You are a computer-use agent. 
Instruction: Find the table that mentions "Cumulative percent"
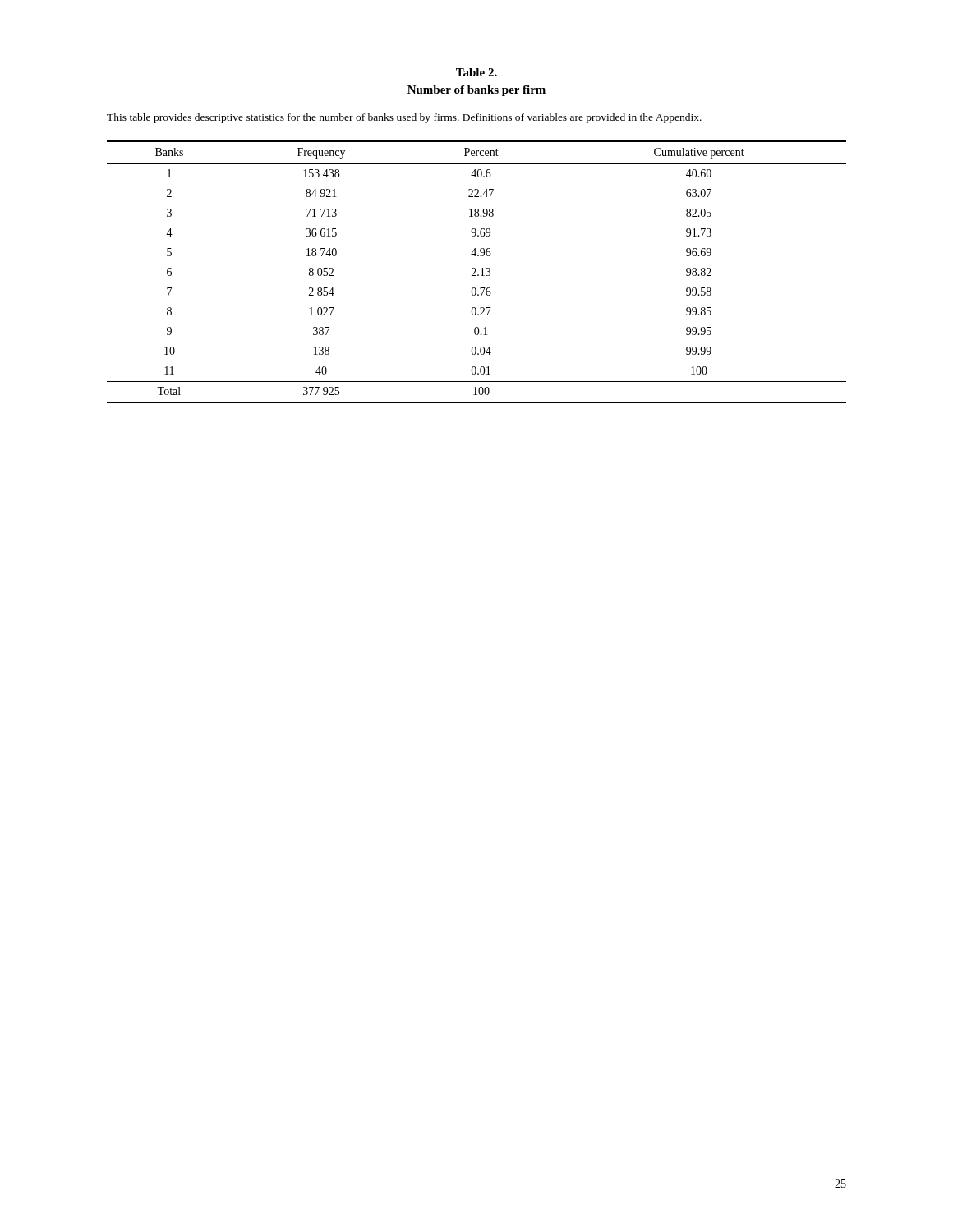[476, 272]
